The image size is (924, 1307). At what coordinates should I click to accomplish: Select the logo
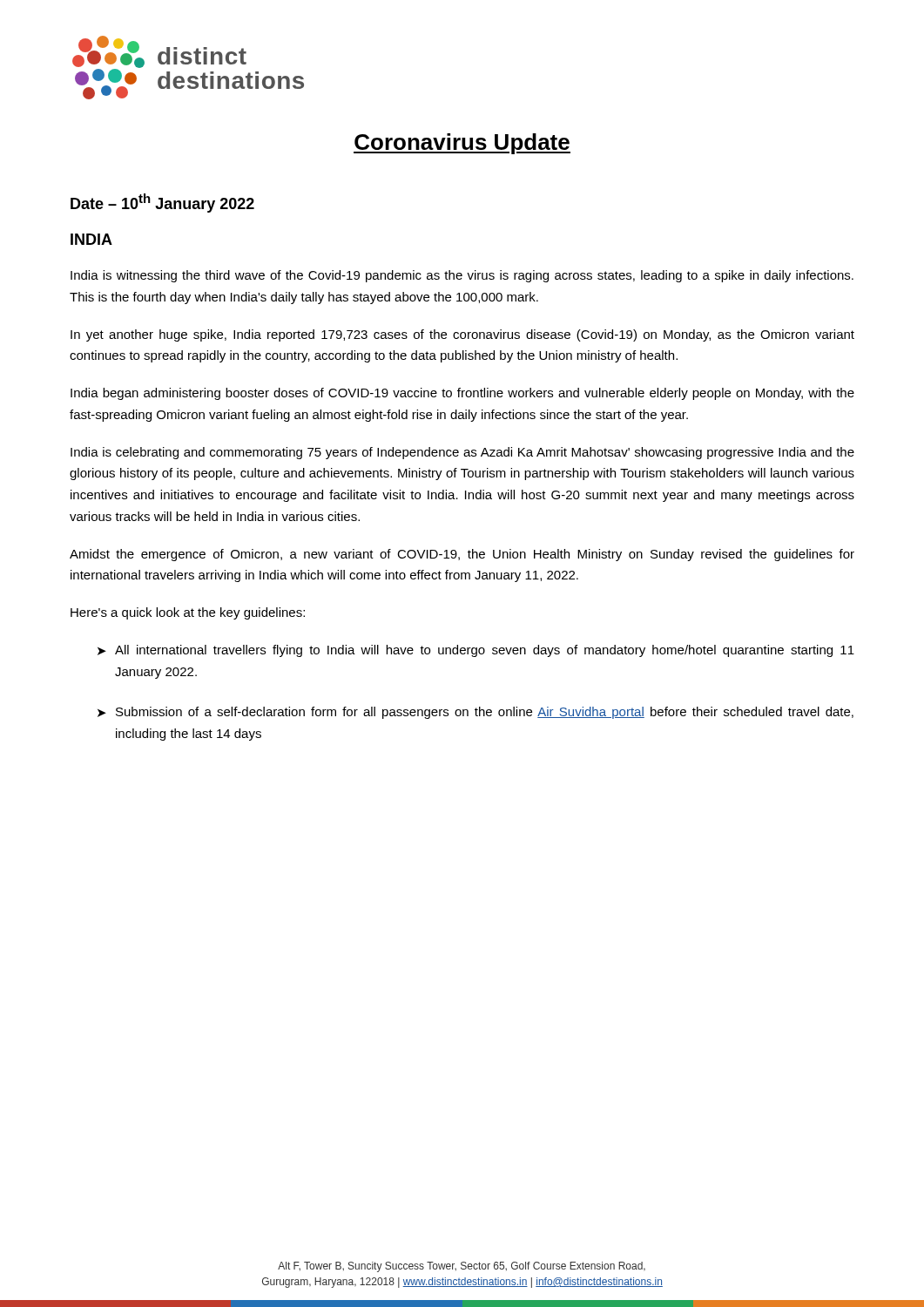click(x=462, y=51)
